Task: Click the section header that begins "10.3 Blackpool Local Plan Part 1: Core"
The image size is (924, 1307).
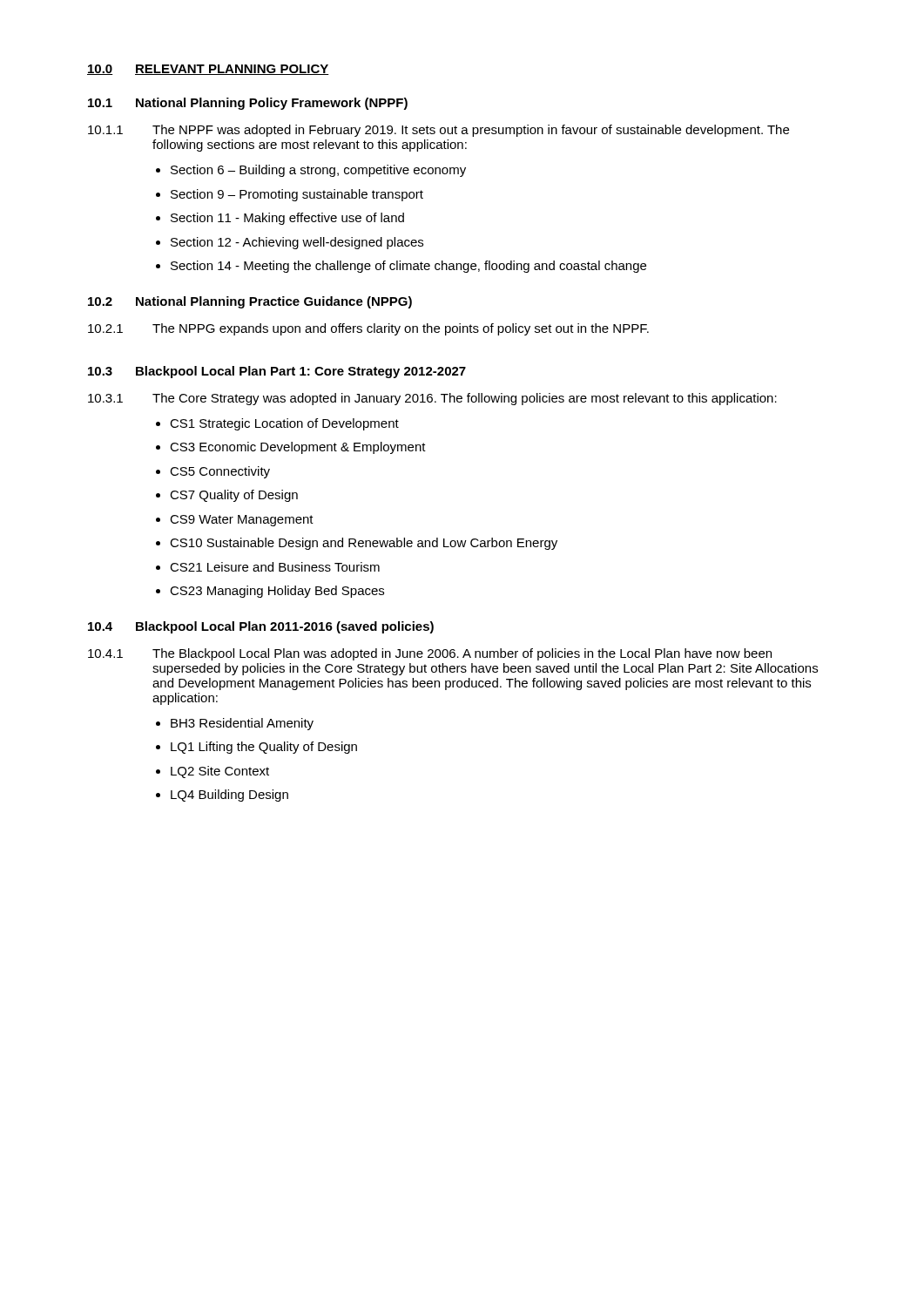Action: tap(277, 370)
